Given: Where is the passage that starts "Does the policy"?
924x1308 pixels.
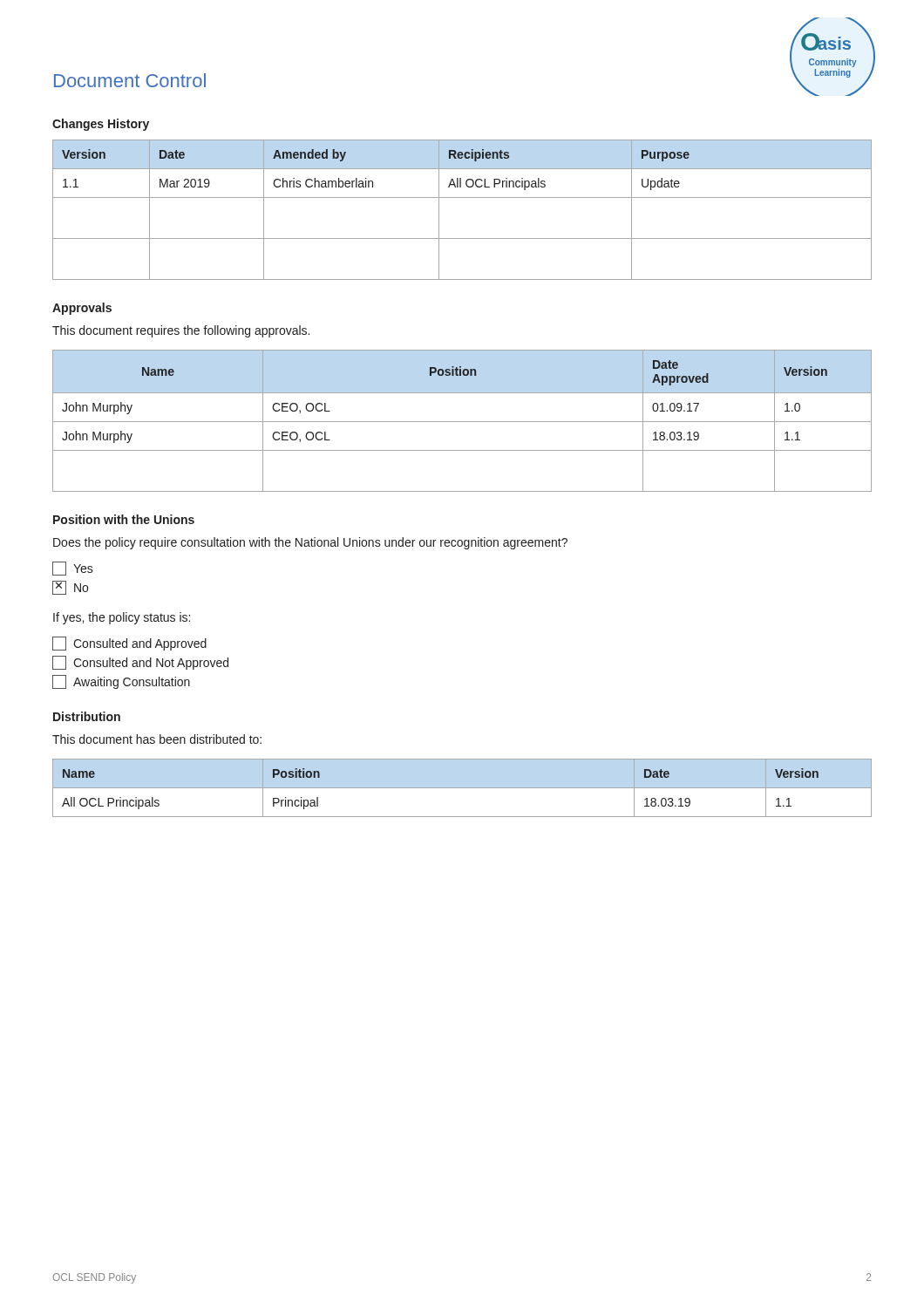Looking at the screenshot, I should pyautogui.click(x=462, y=542).
